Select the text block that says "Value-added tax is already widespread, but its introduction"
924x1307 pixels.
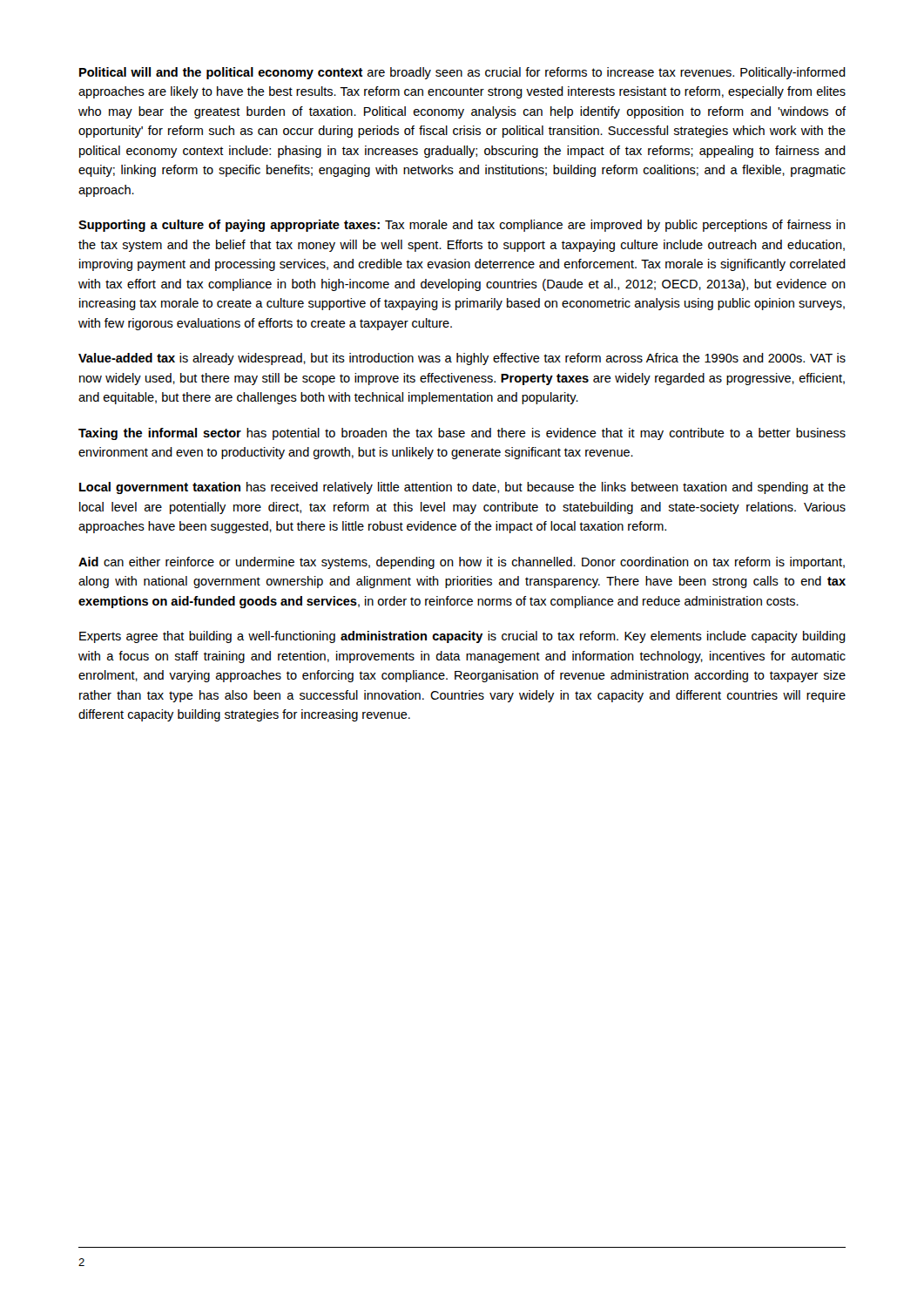point(462,378)
